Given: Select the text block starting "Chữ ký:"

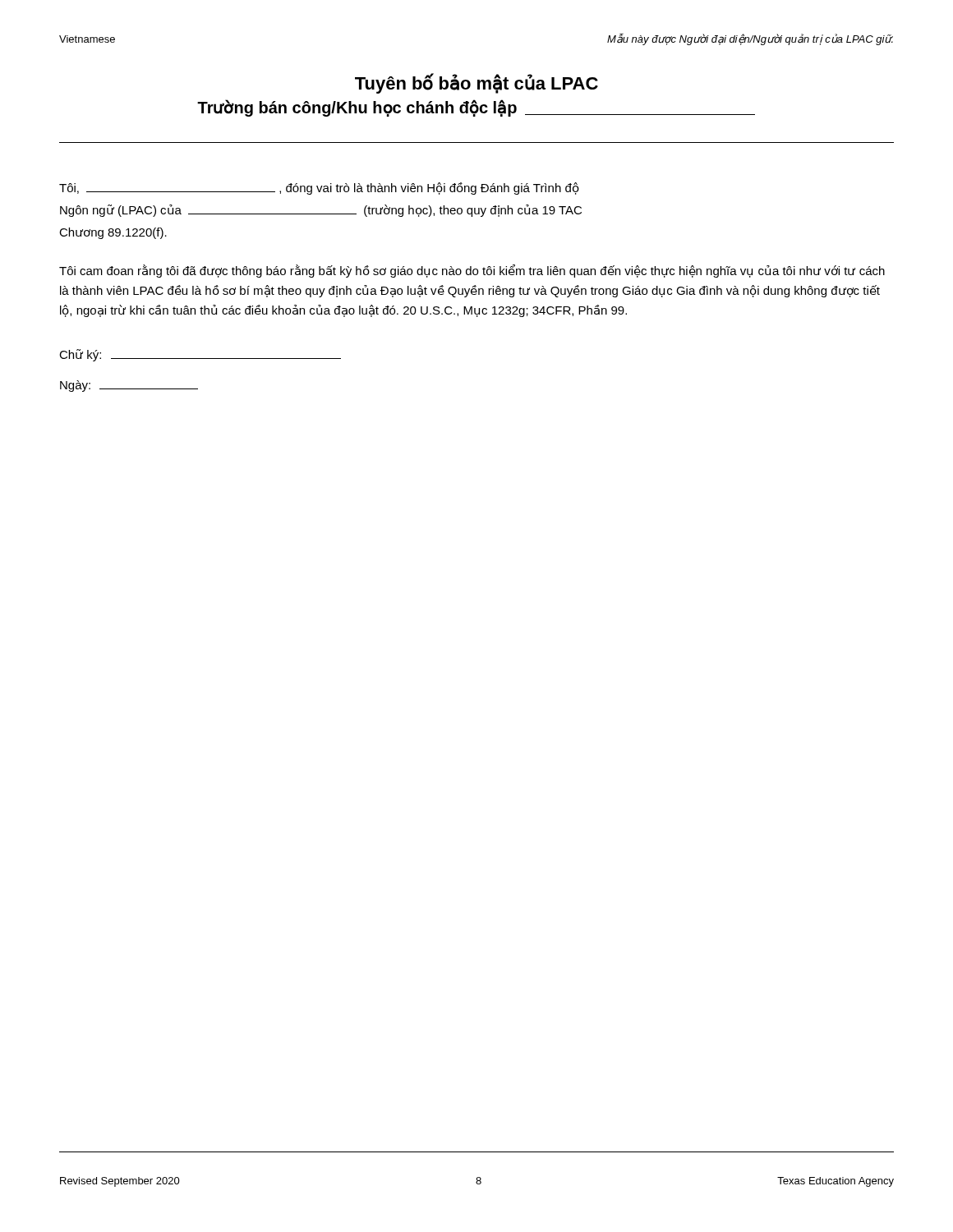Looking at the screenshot, I should 200,352.
